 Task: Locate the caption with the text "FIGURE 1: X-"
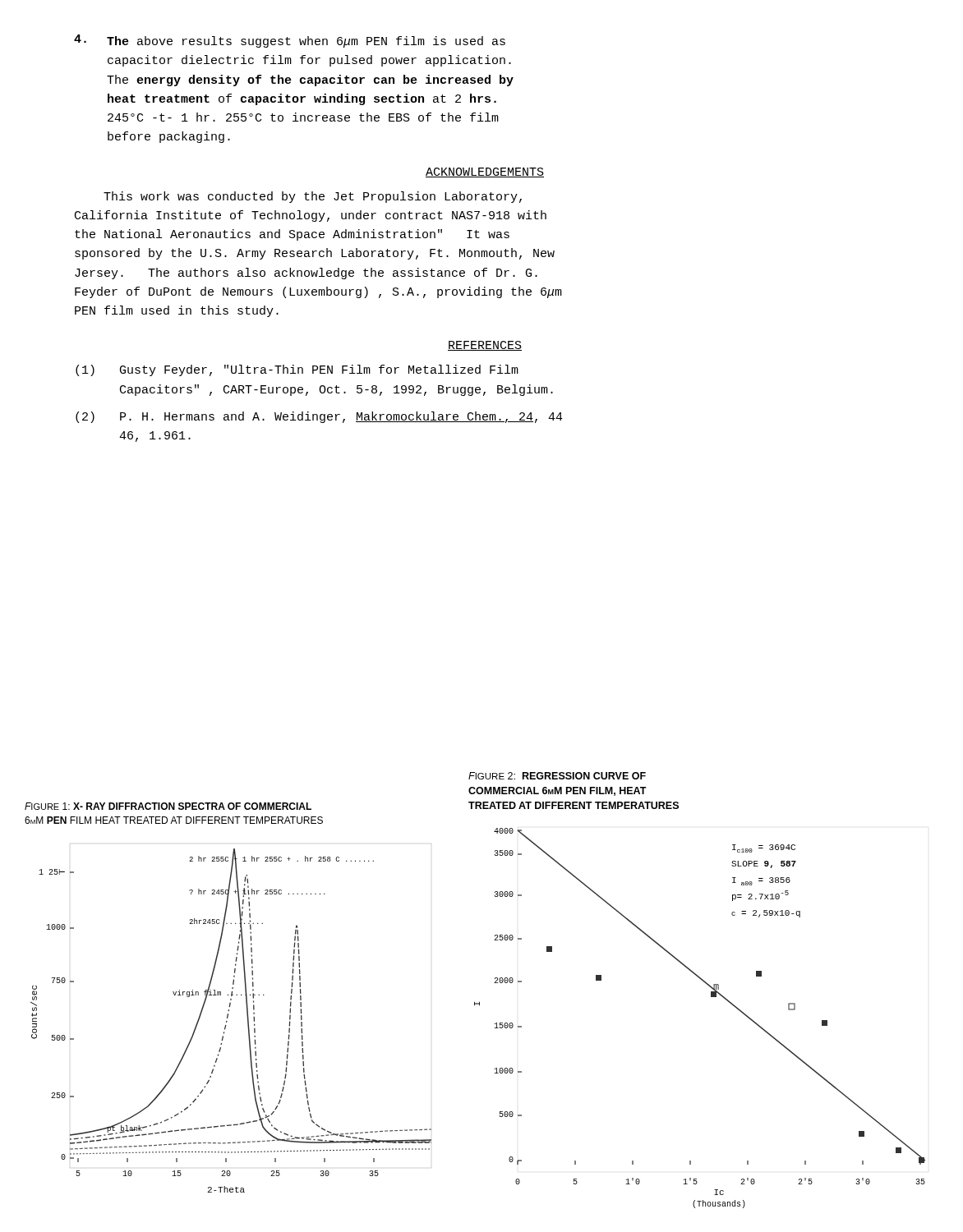[x=174, y=814]
